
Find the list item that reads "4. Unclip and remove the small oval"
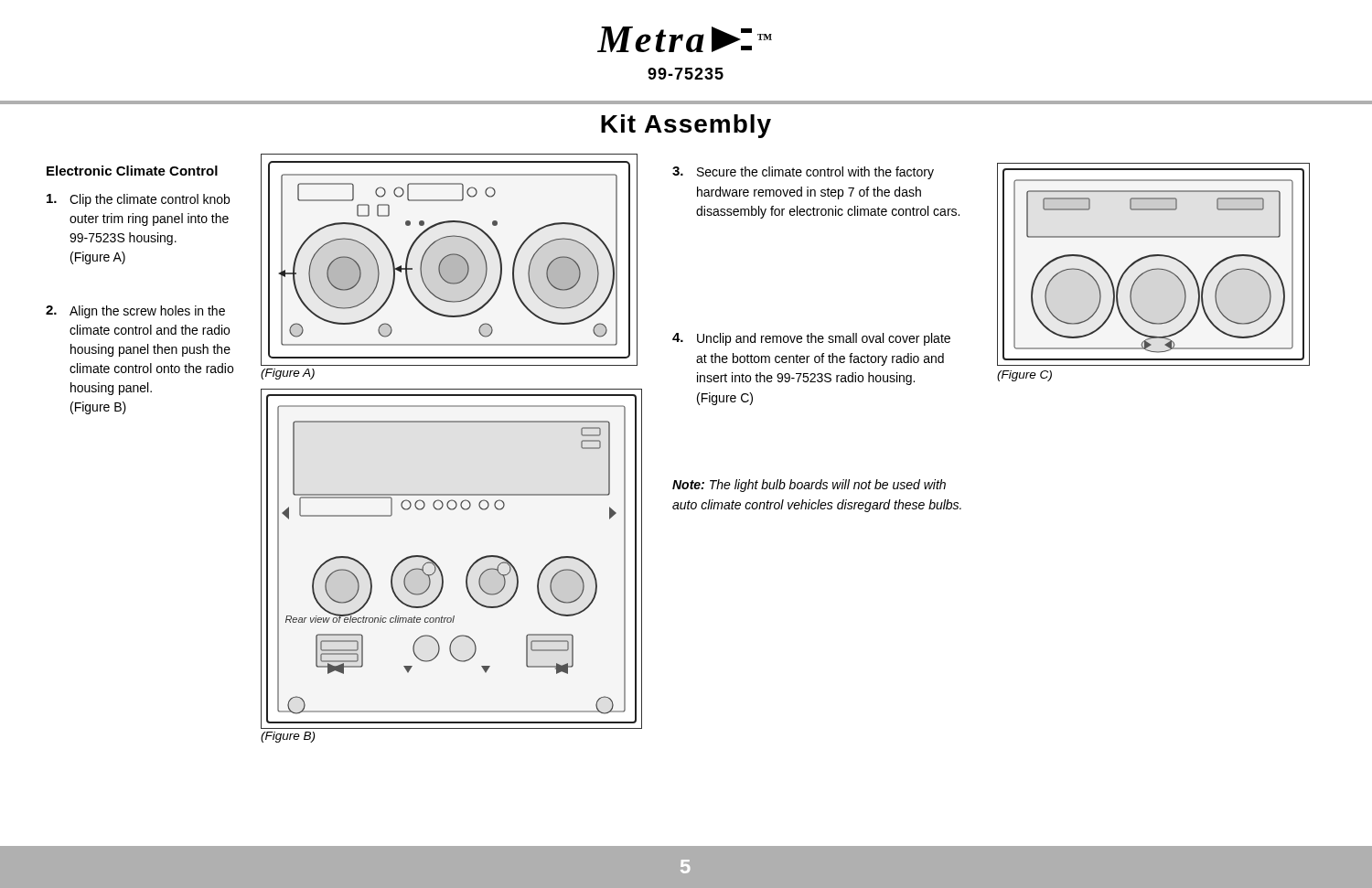(819, 369)
